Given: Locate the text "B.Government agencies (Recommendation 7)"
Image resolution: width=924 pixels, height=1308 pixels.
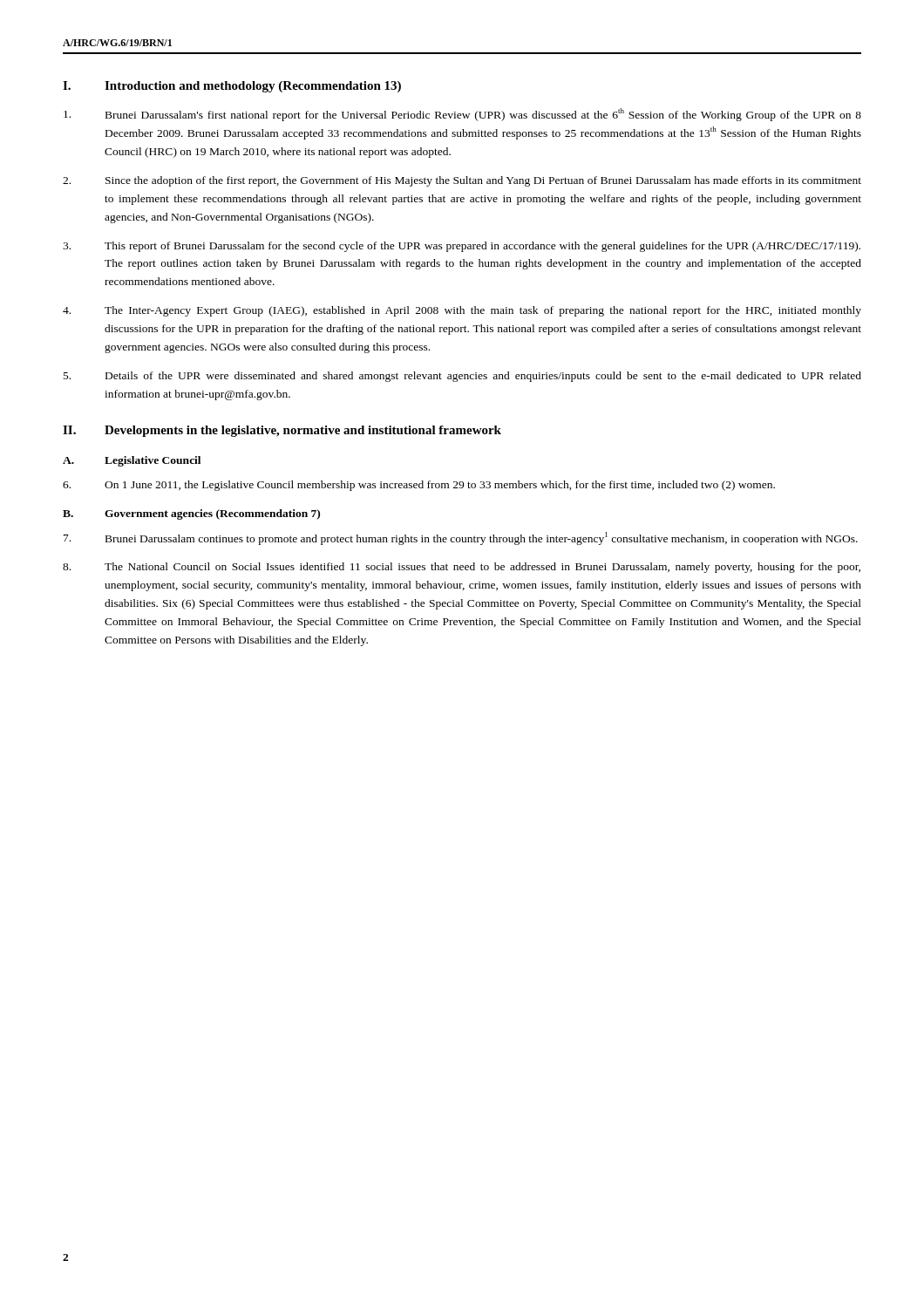Looking at the screenshot, I should [x=191, y=514].
